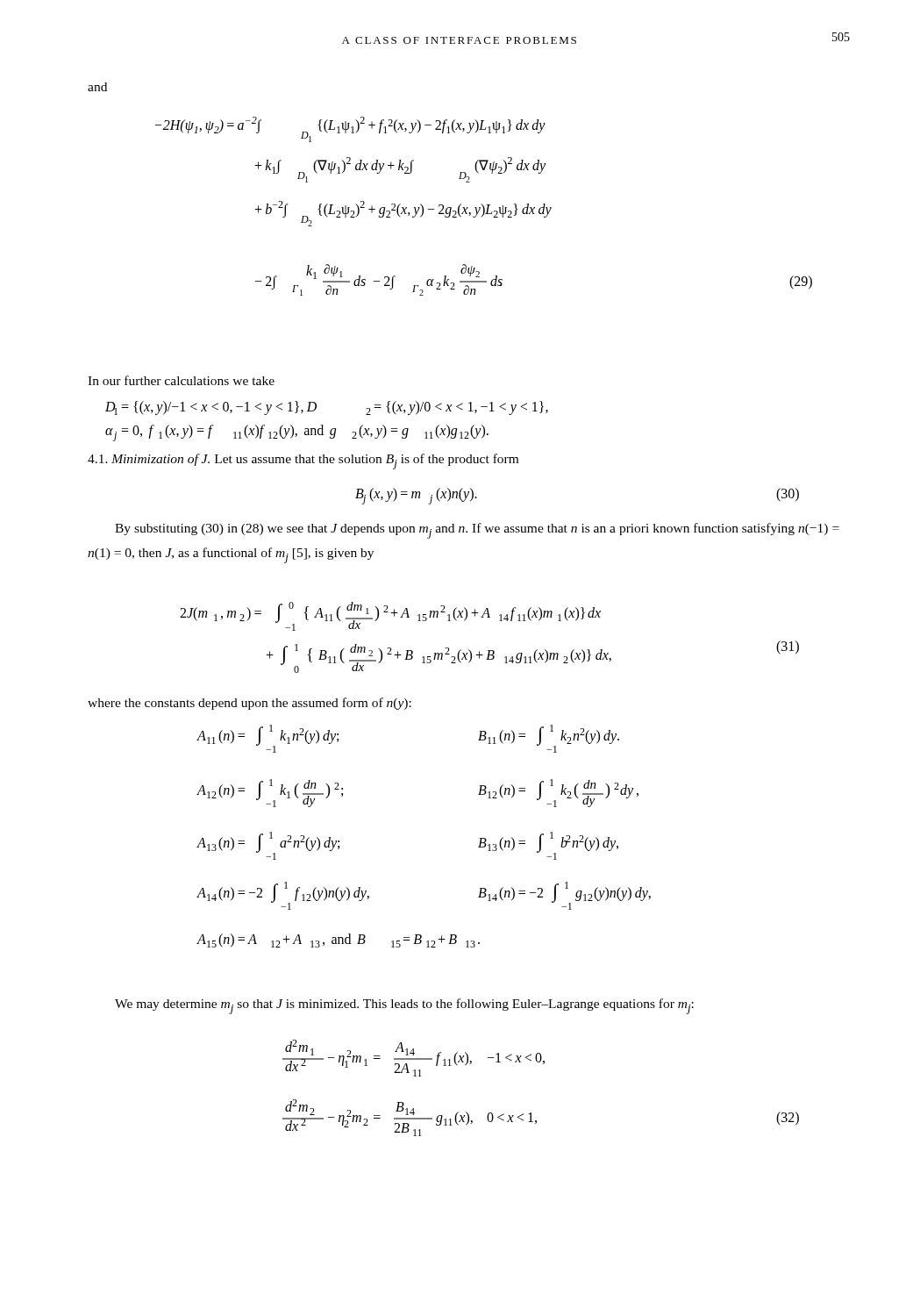Screen dimensions: 1316x920
Task: Navigate to the text starting "2J(m 1 , m"
Action: point(469,629)
